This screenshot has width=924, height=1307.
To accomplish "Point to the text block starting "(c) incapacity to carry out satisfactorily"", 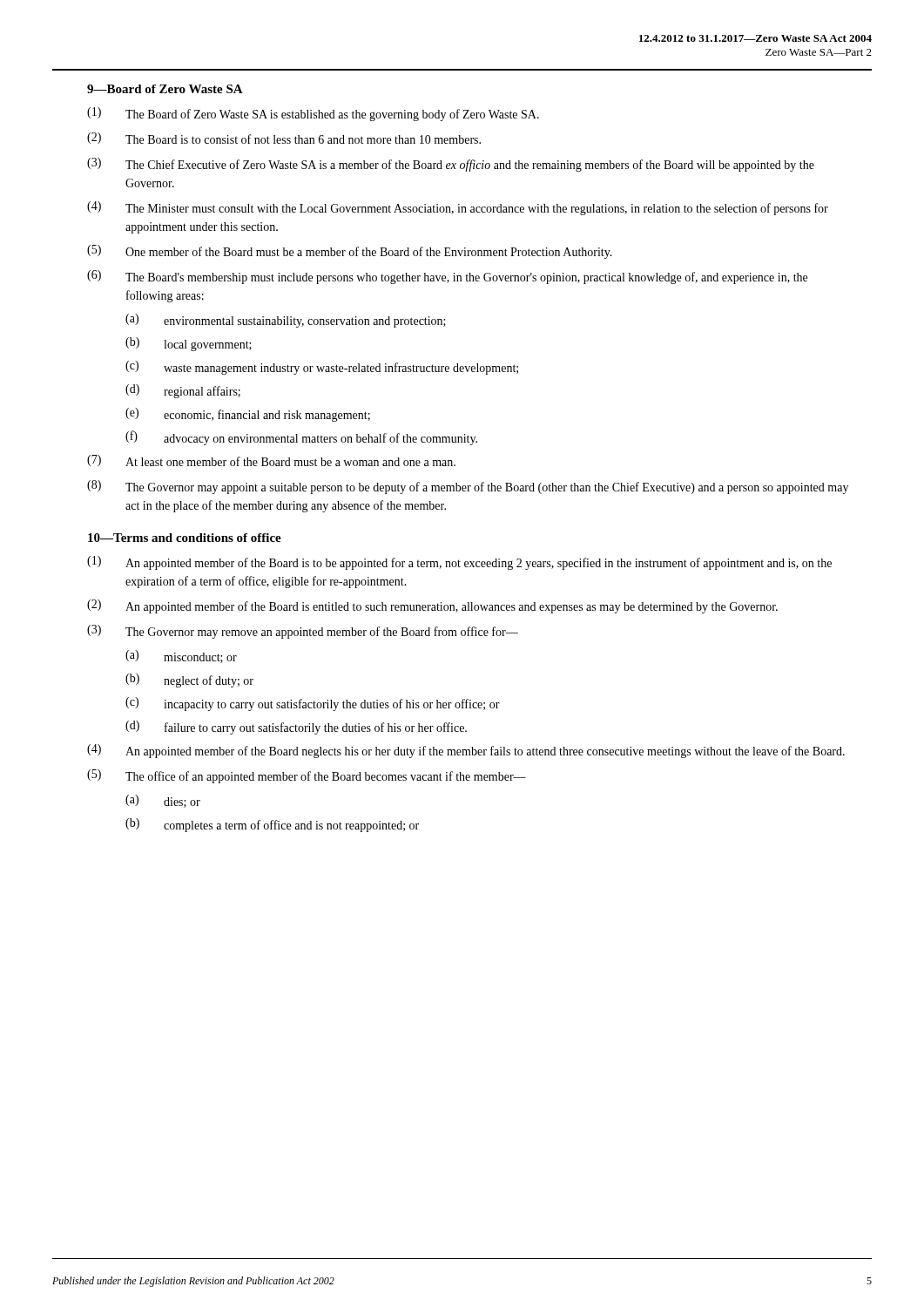I will coord(490,704).
